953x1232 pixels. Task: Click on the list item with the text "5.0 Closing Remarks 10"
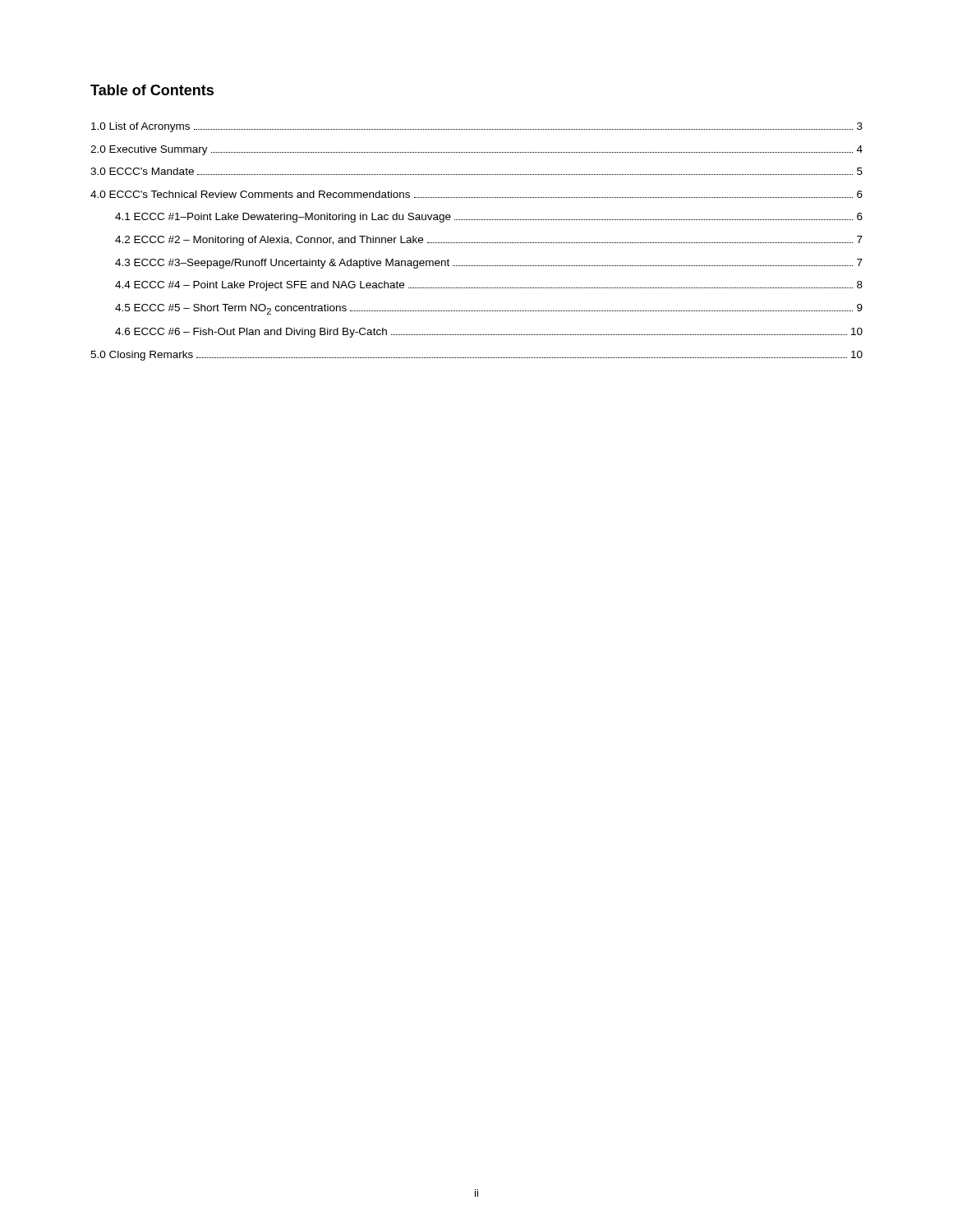(476, 355)
